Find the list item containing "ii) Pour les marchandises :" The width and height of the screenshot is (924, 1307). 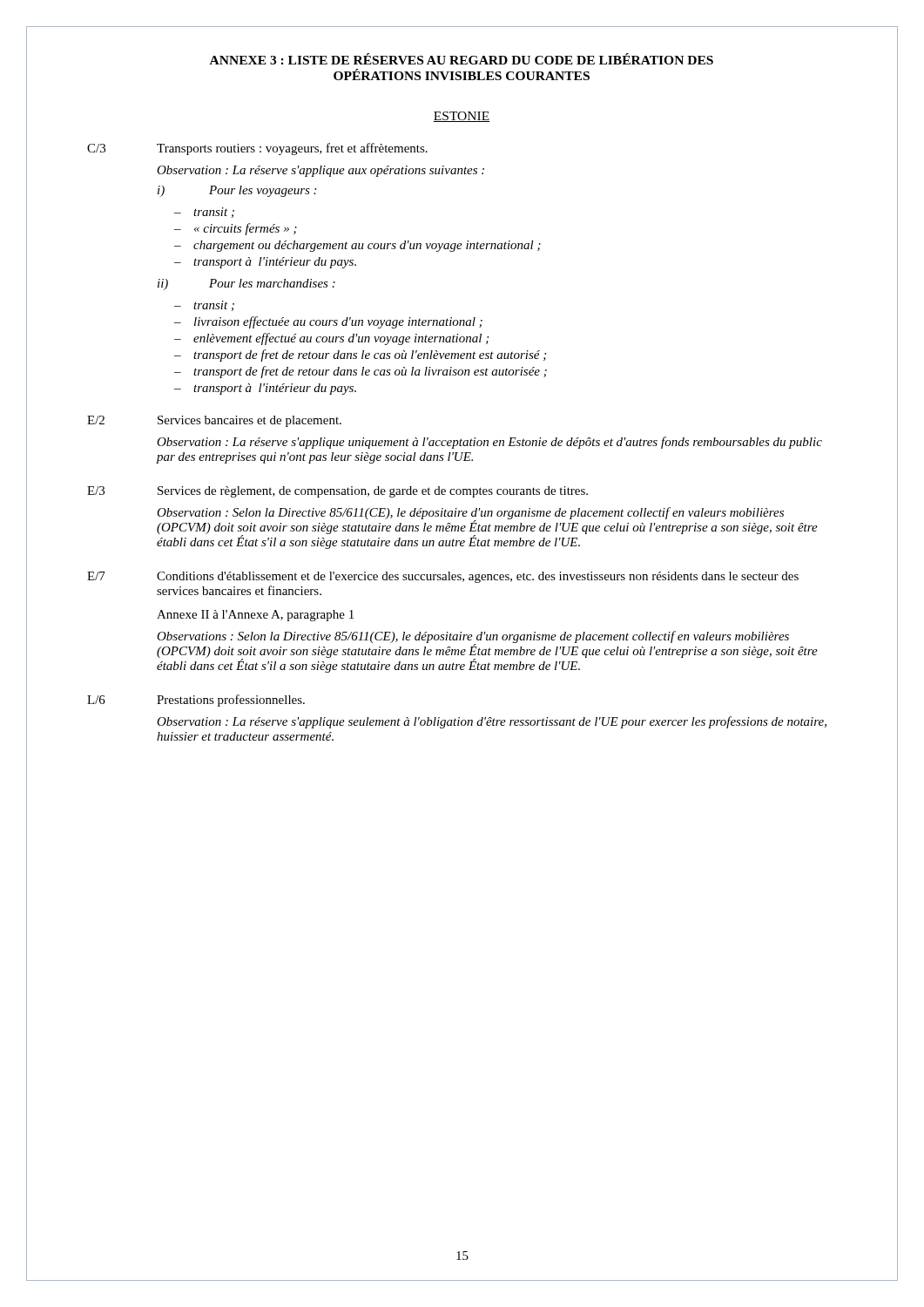(x=246, y=284)
